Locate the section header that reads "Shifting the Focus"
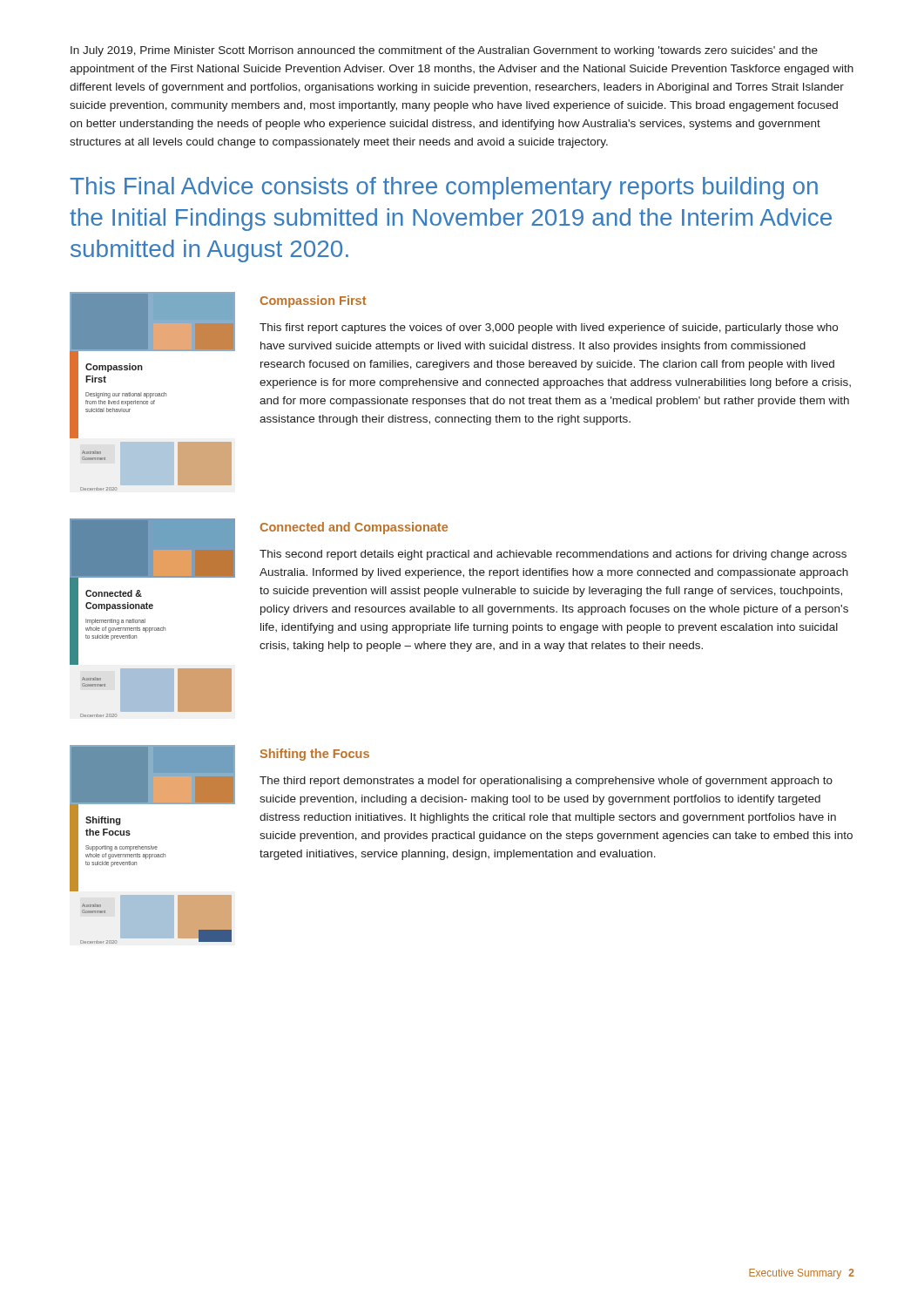This screenshot has width=924, height=1307. coord(315,753)
